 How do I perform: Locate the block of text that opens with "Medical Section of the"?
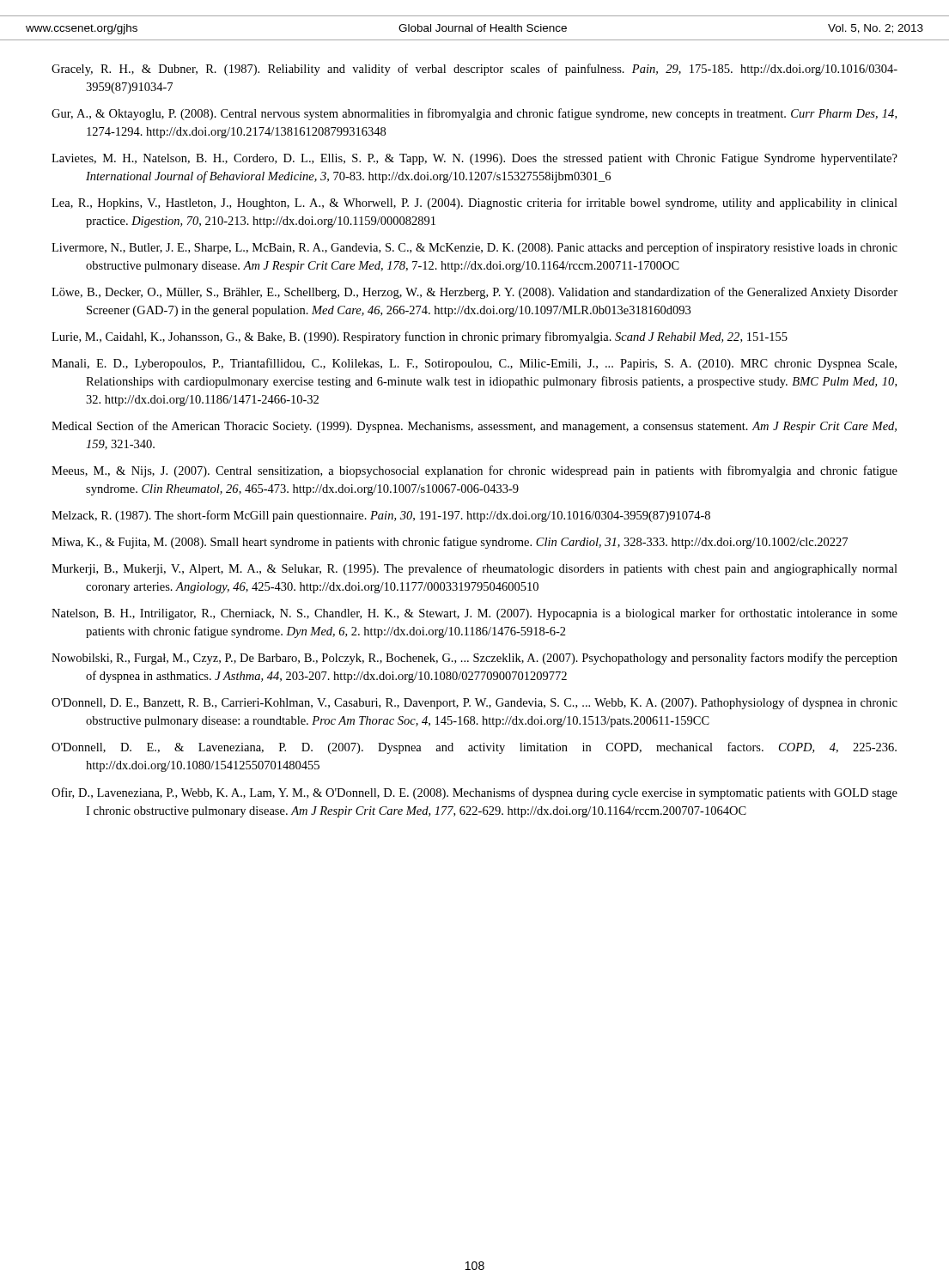click(x=474, y=436)
